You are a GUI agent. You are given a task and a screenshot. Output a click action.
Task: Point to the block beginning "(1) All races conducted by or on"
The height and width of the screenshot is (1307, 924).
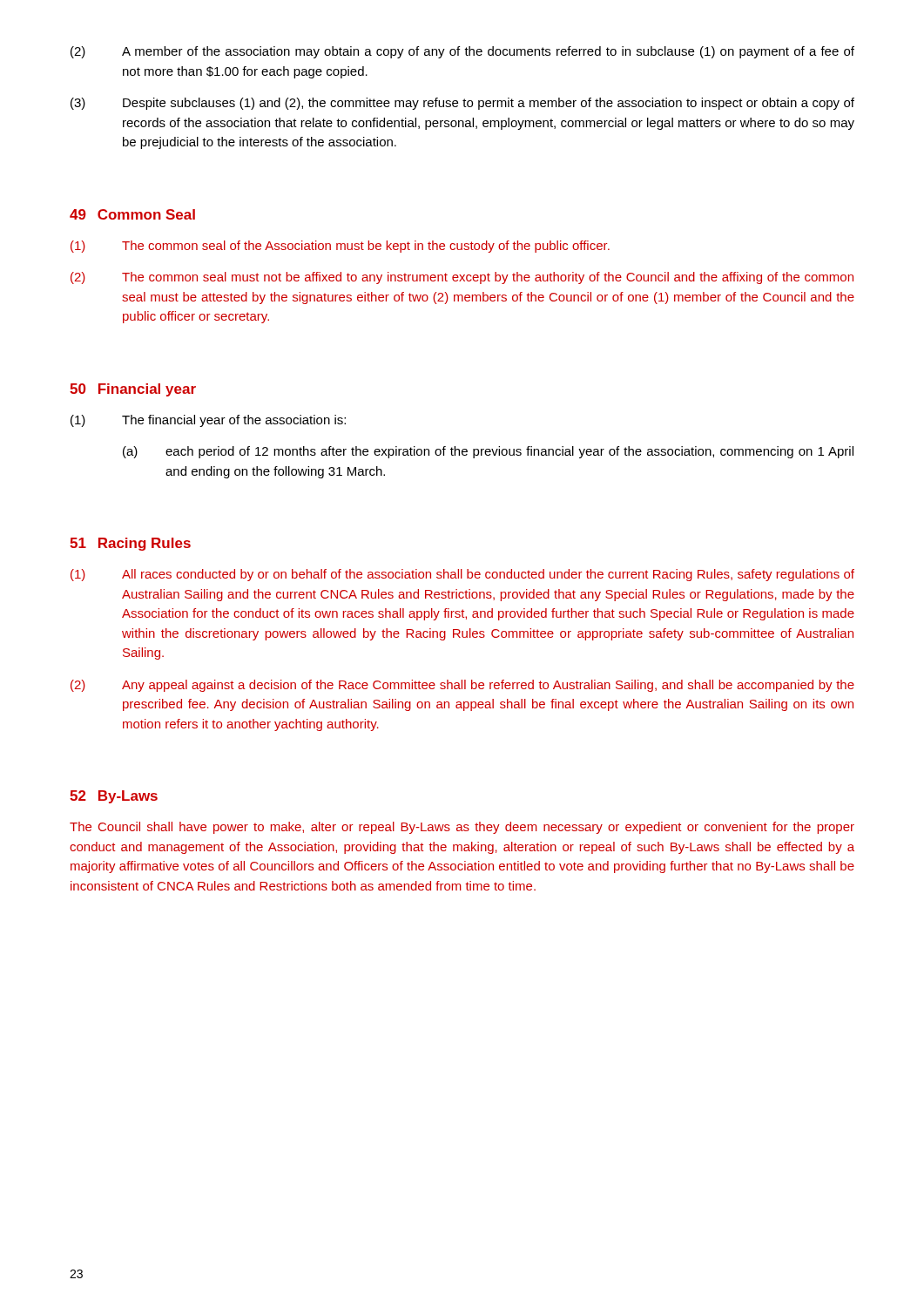click(462, 614)
